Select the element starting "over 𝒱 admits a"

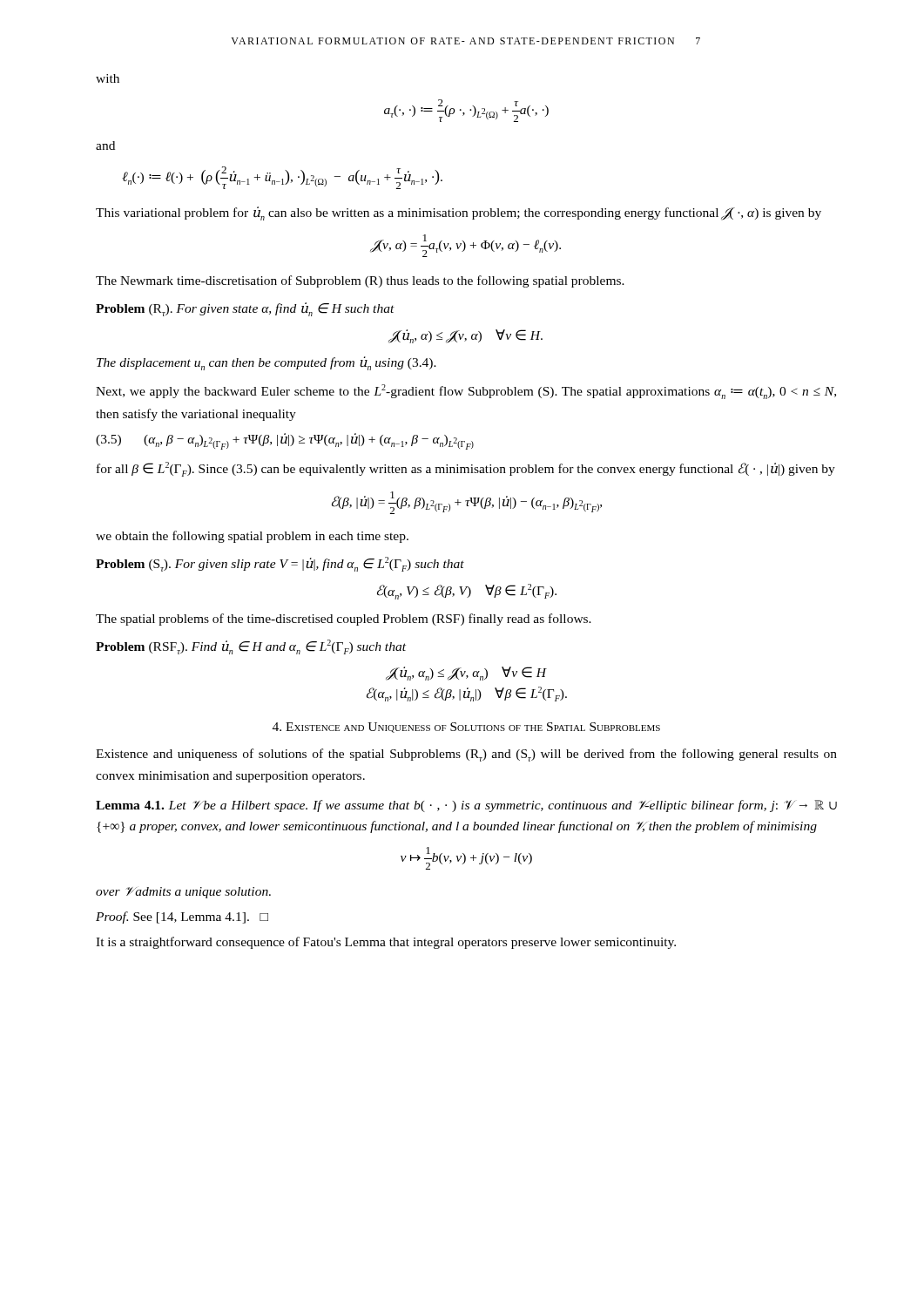pyautogui.click(x=183, y=893)
